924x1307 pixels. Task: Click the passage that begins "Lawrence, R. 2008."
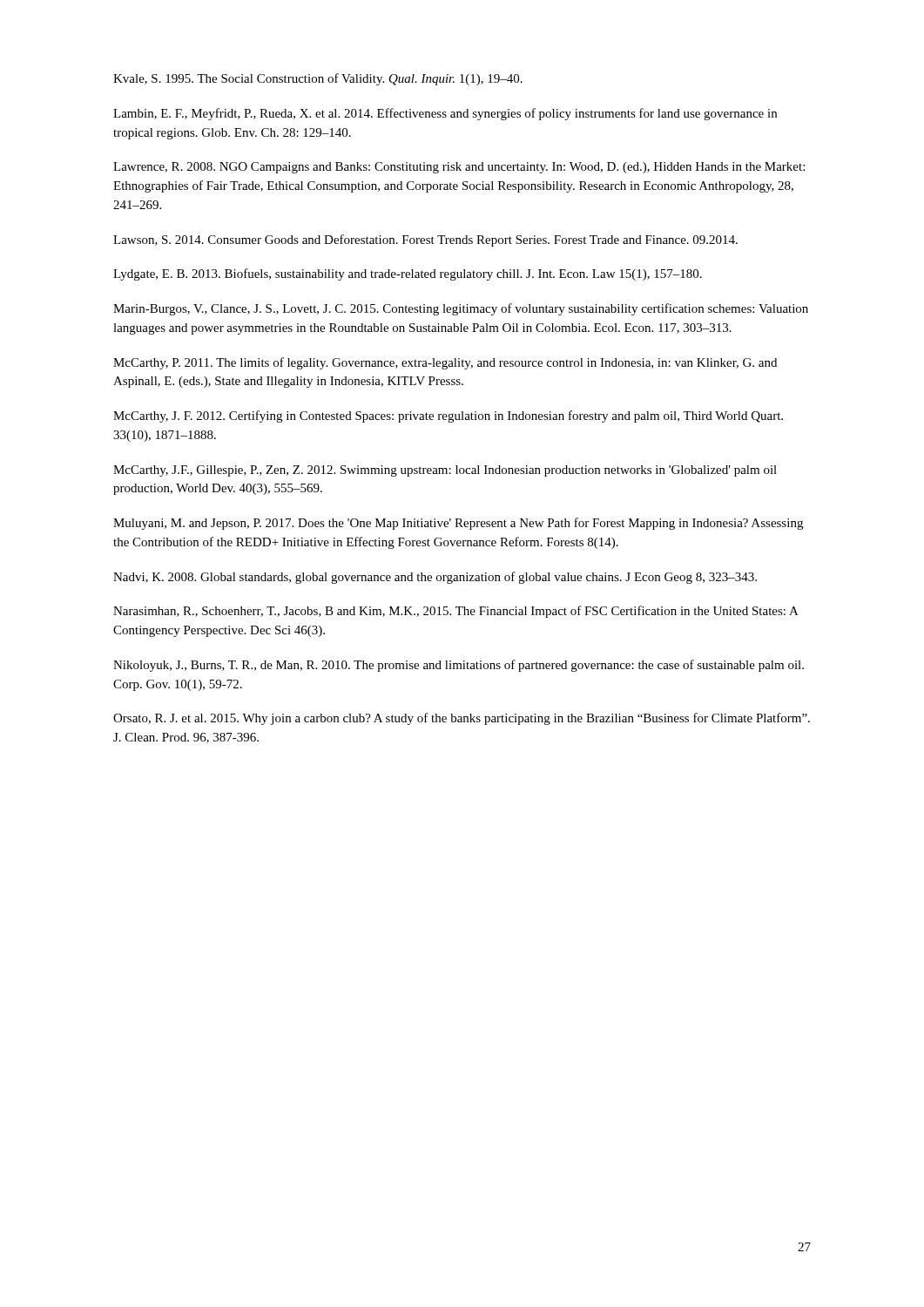click(460, 186)
